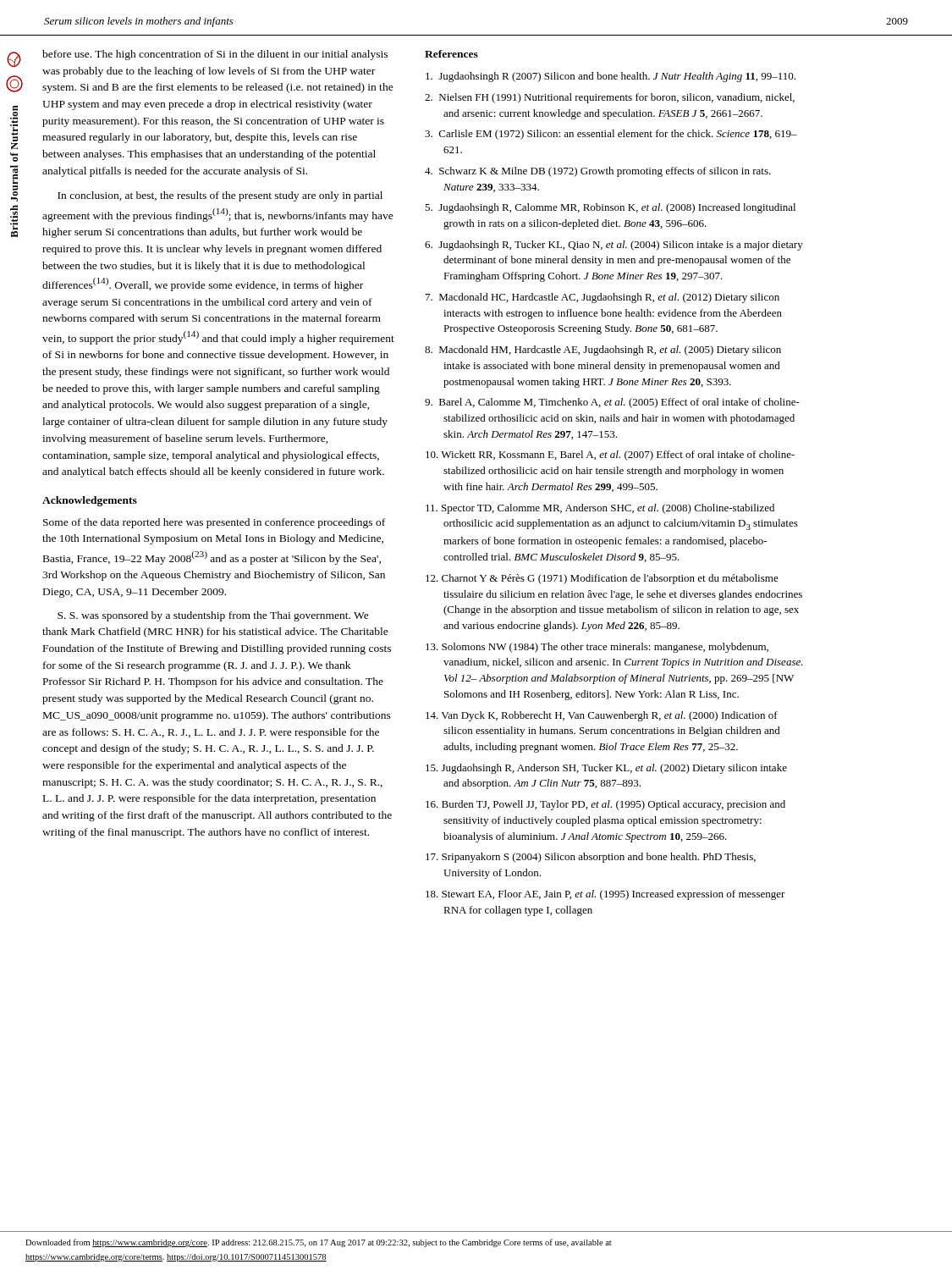Screen dimensions: 1270x952
Task: Point to the block beginning "14. Van Dyck"
Action: (x=602, y=731)
